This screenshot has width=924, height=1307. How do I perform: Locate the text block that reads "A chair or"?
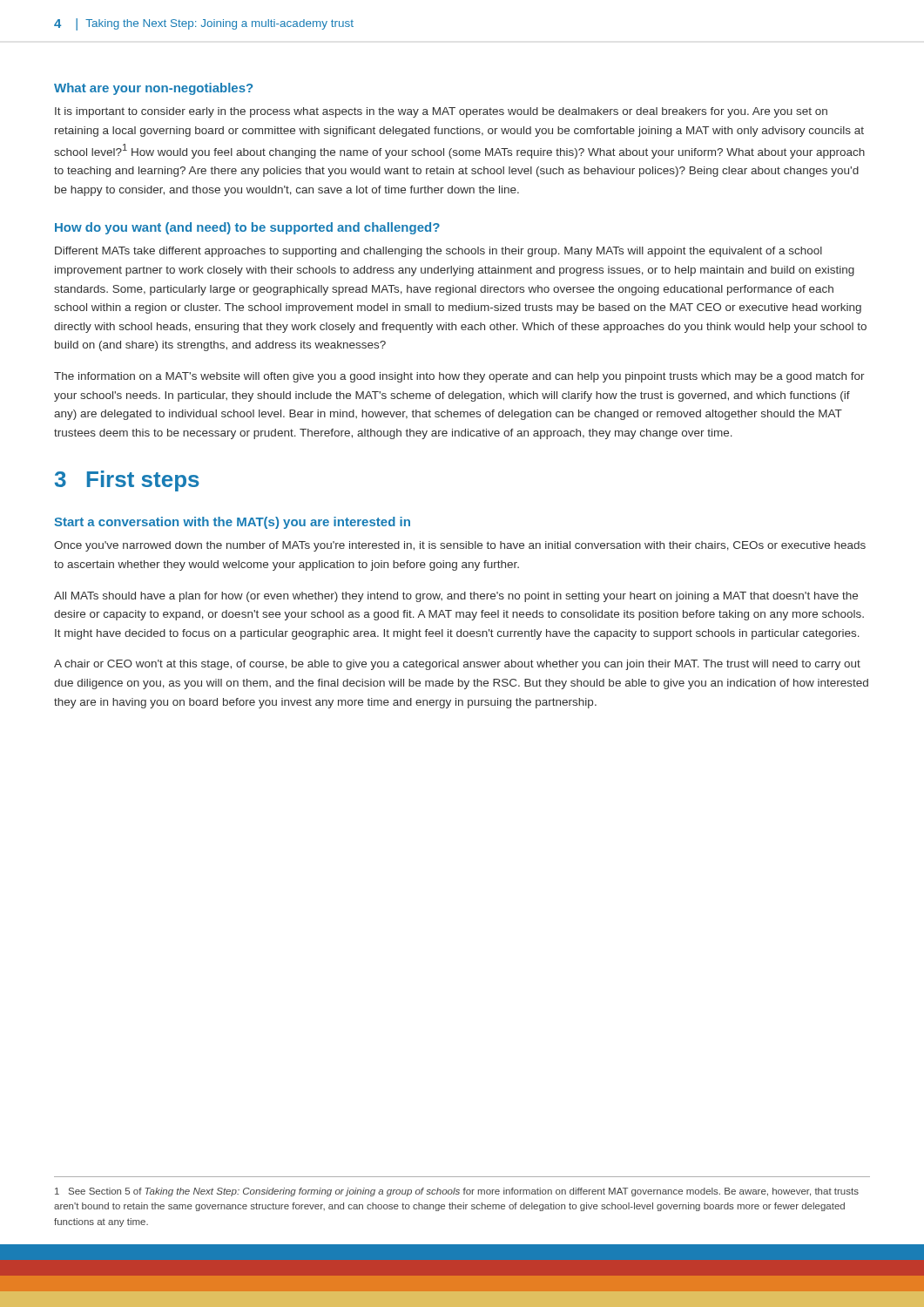(461, 683)
